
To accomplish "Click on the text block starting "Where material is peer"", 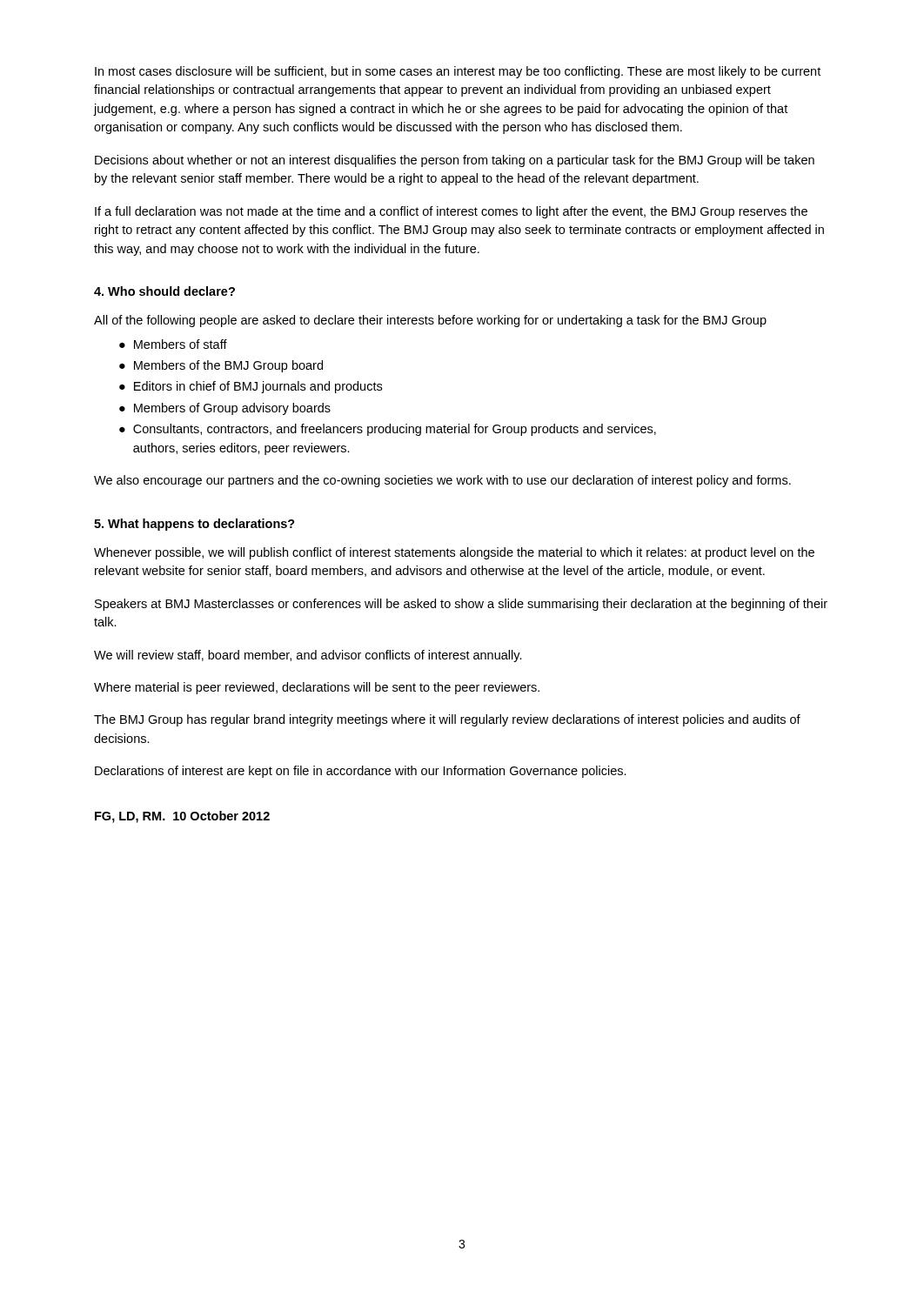I will [317, 687].
